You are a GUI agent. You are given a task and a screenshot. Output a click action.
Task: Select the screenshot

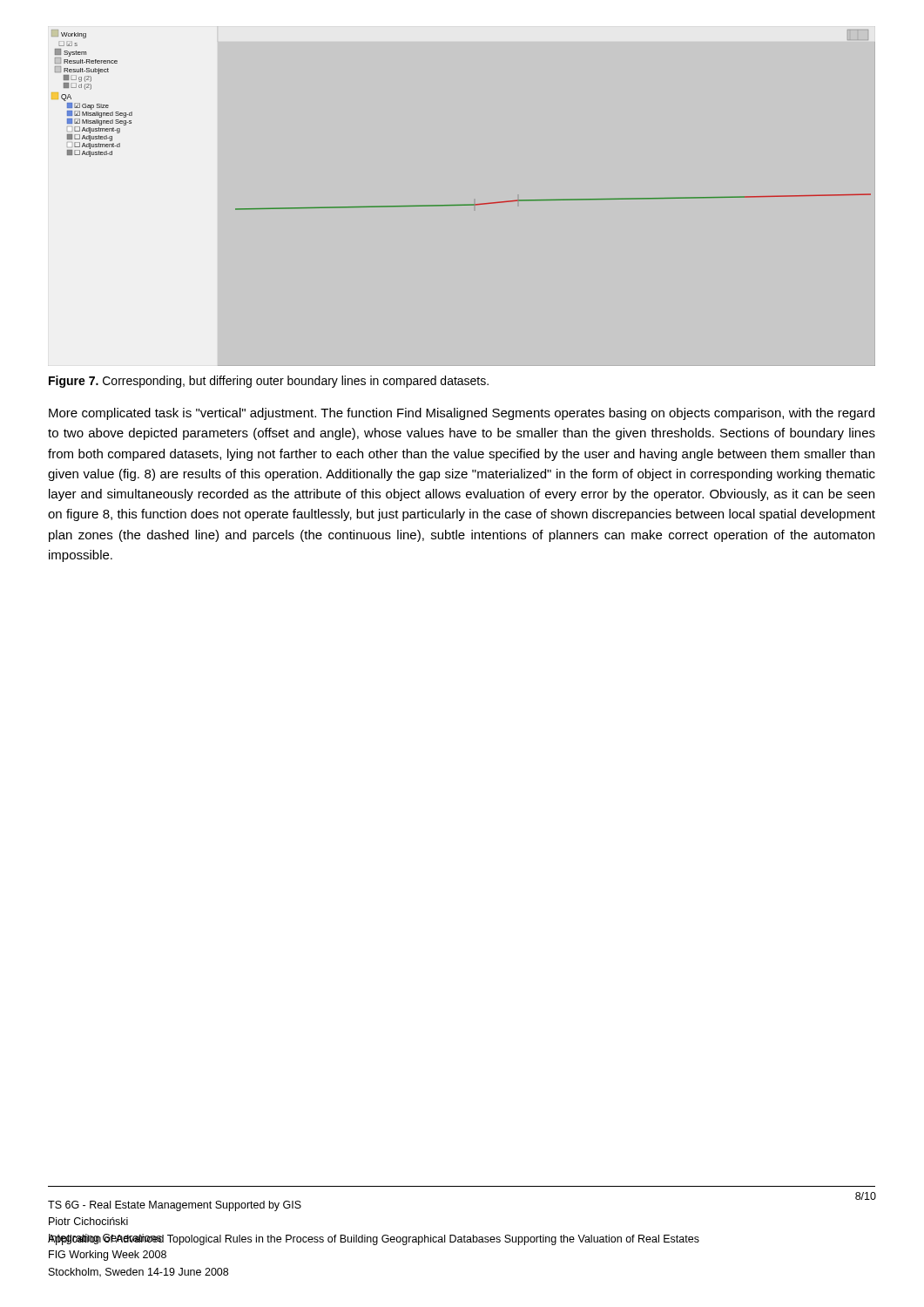coord(462,196)
